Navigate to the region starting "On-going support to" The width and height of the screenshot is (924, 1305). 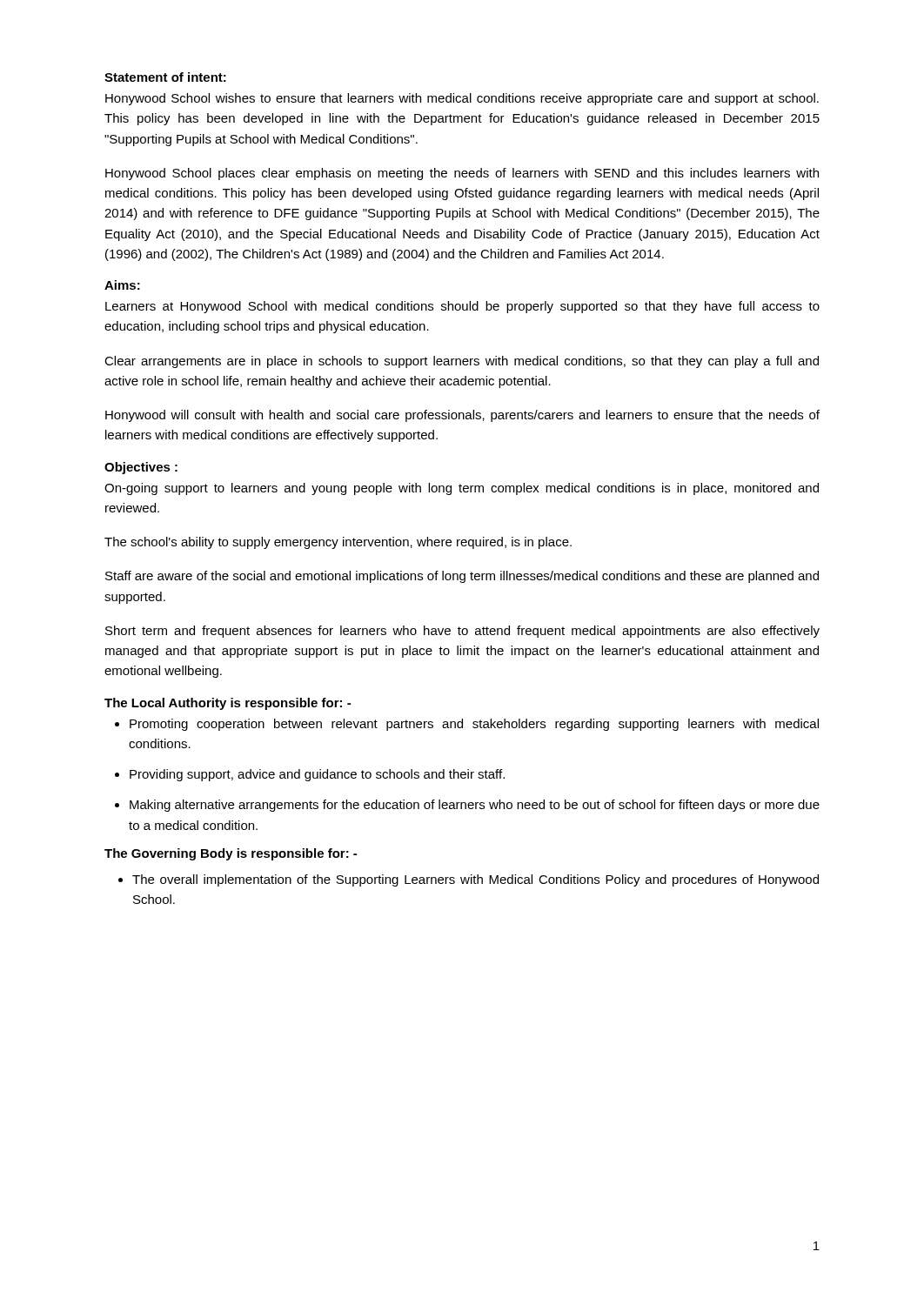[462, 497]
